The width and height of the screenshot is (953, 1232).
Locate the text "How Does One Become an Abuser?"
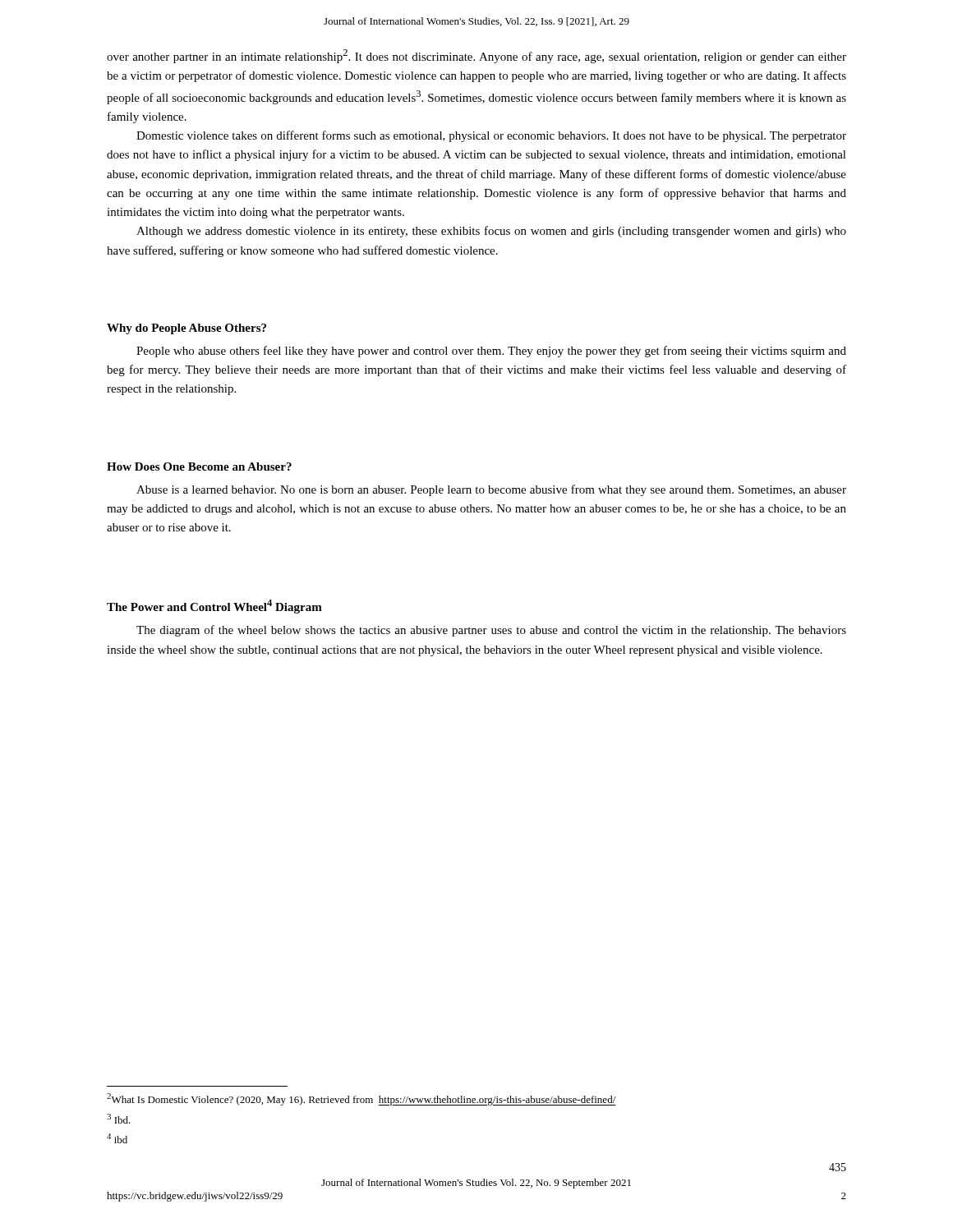click(199, 466)
